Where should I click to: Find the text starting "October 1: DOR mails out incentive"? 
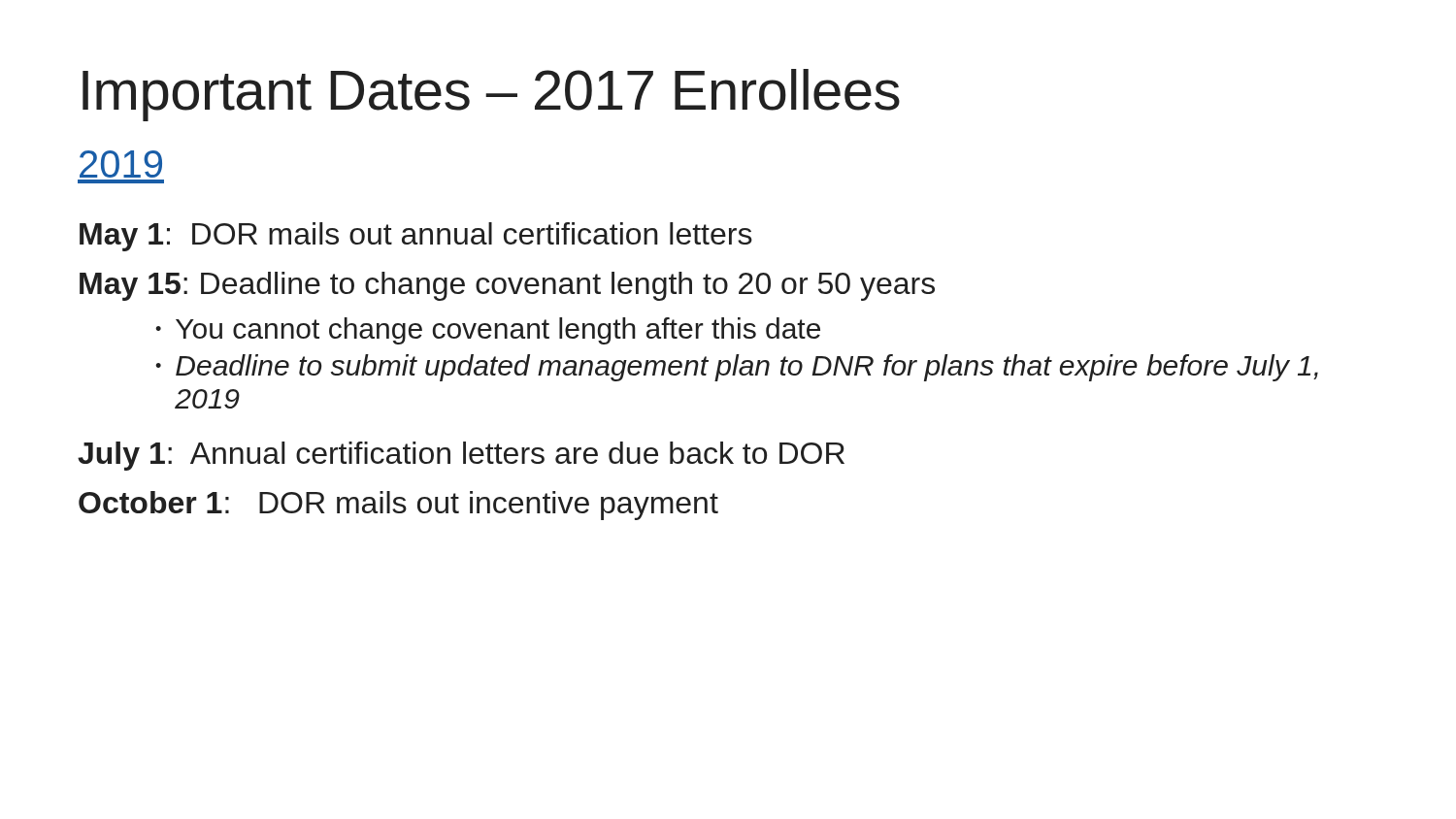pyautogui.click(x=728, y=503)
